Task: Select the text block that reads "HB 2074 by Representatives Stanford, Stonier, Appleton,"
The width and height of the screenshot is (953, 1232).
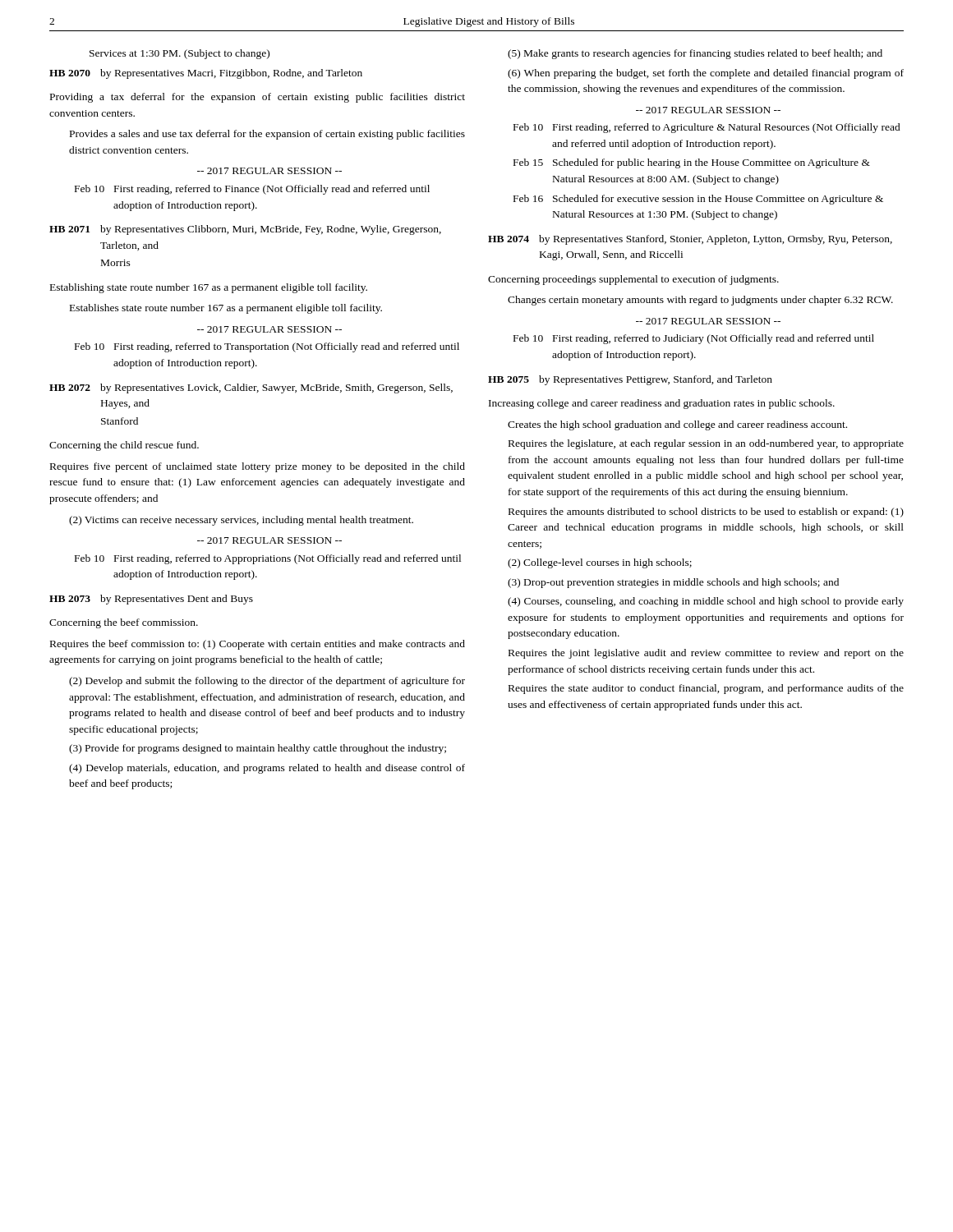Action: (696, 247)
